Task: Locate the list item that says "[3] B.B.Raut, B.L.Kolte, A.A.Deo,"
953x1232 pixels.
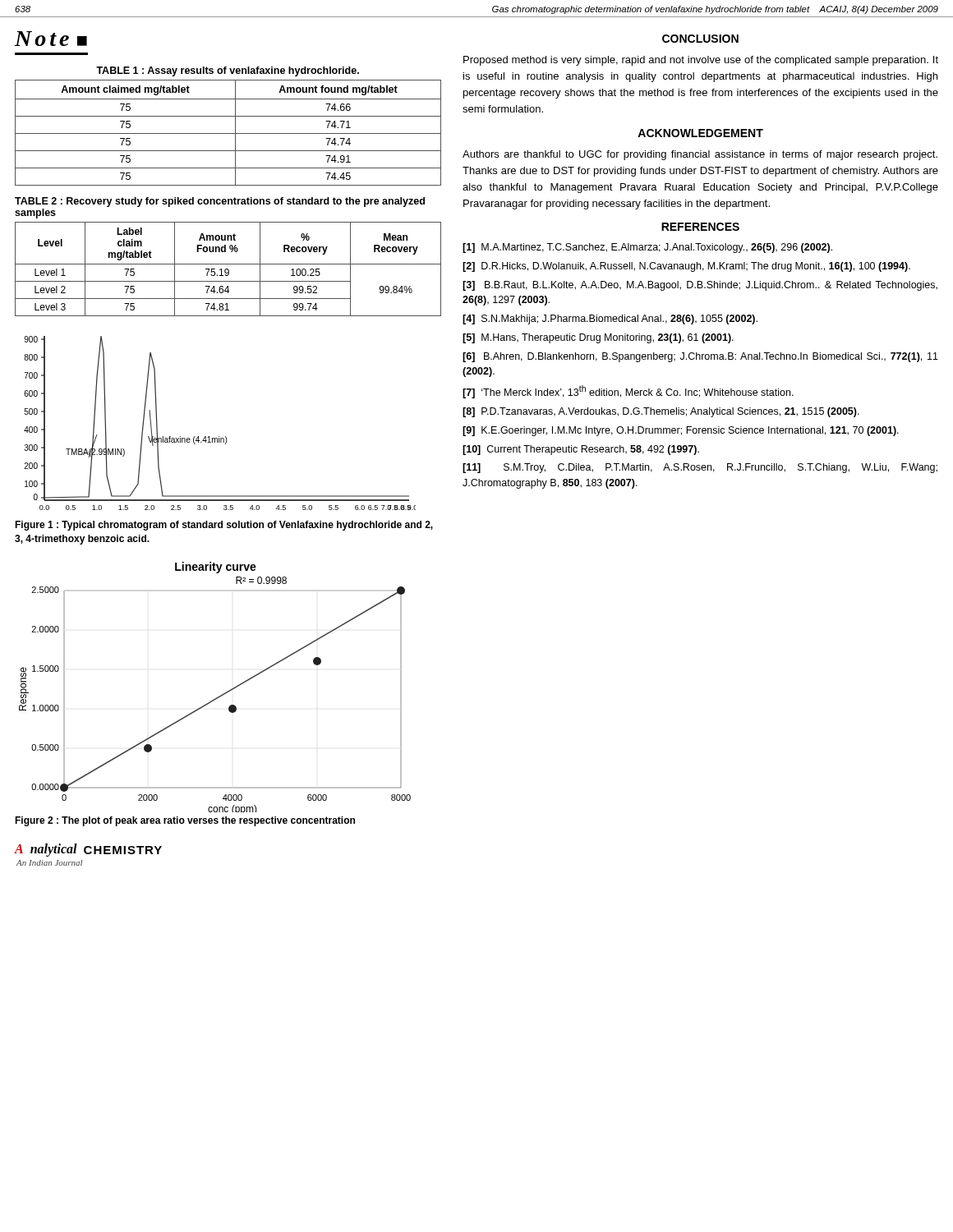Action: [700, 292]
